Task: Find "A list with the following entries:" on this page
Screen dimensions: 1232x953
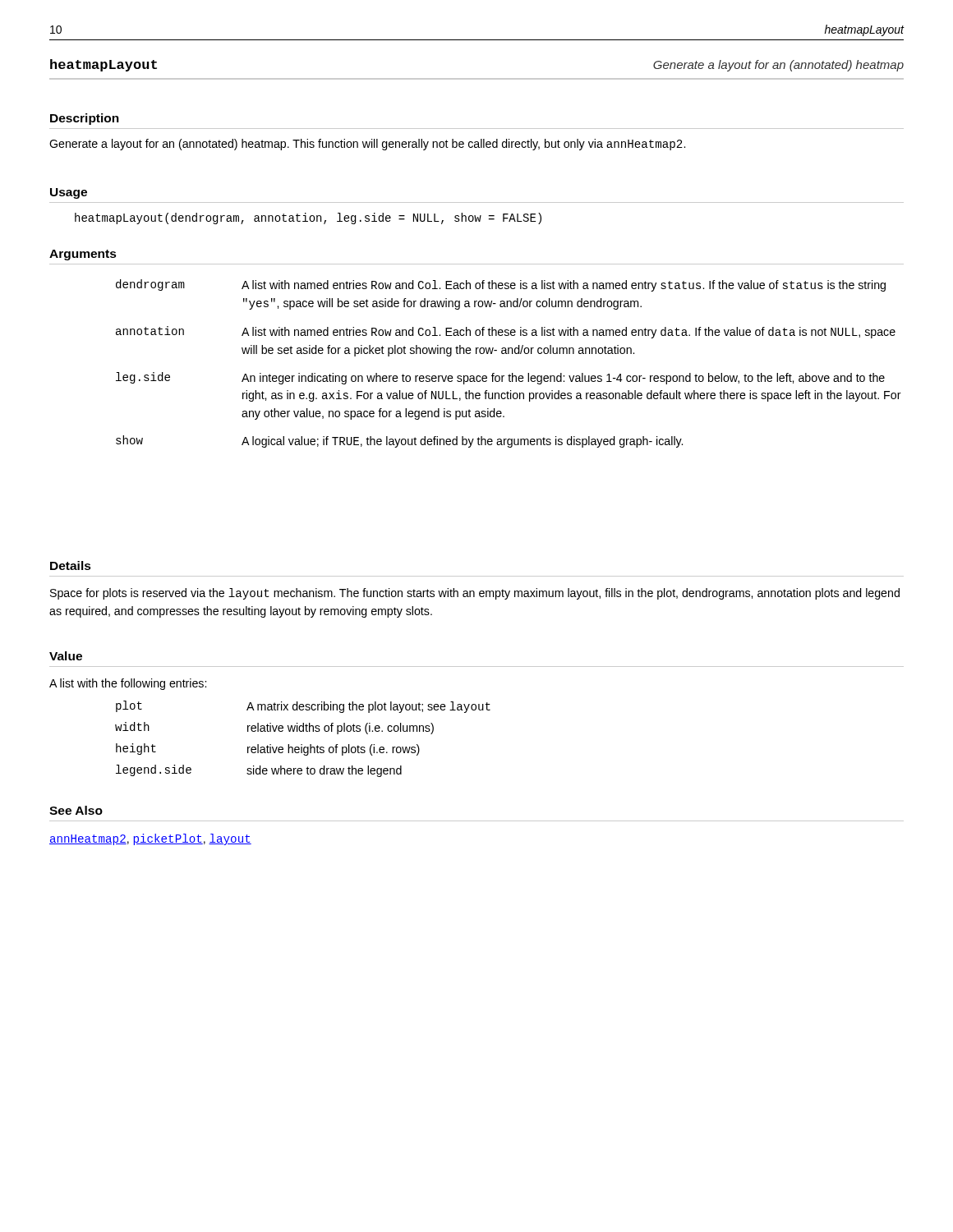Action: (128, 683)
